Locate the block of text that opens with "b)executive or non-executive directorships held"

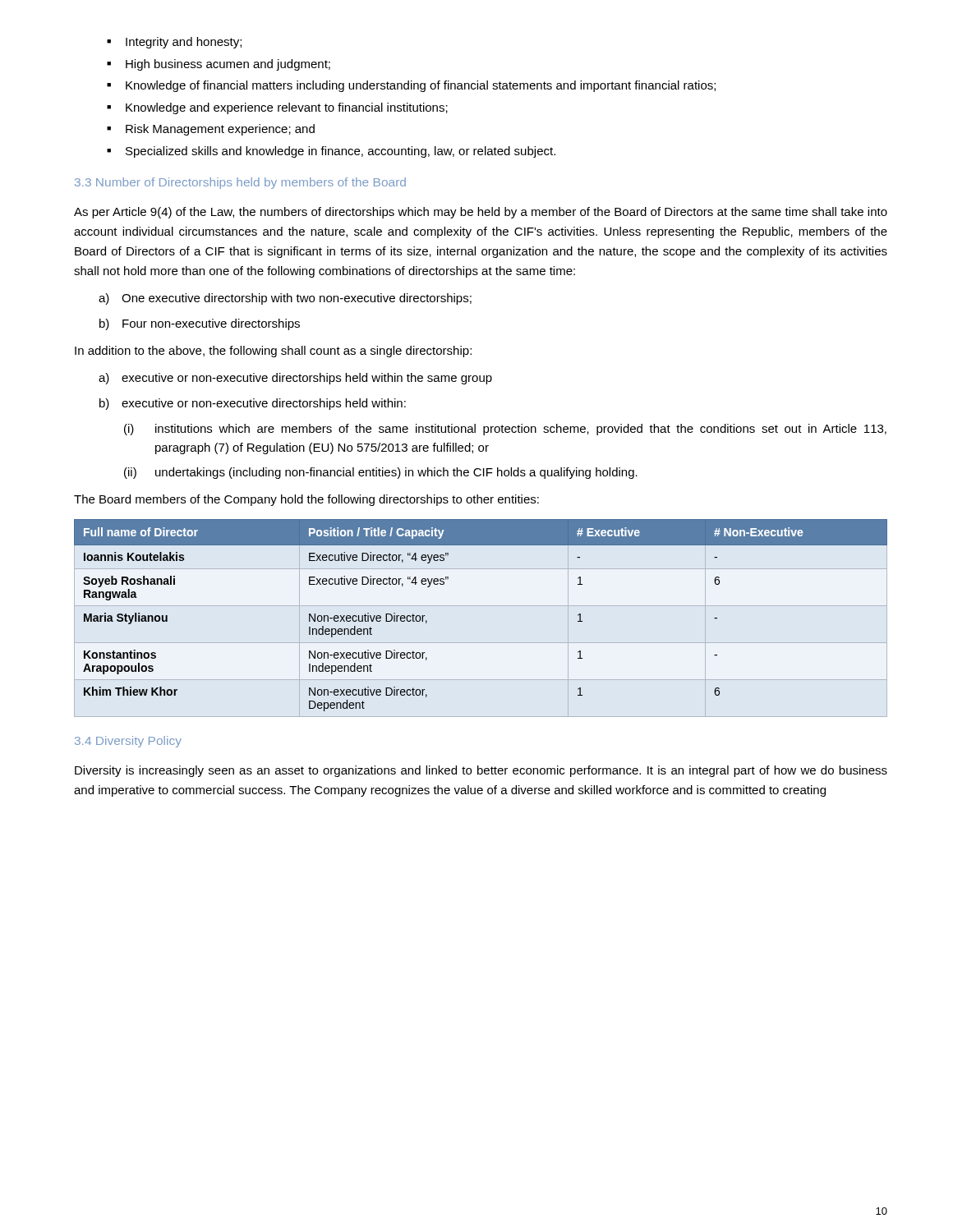click(253, 404)
